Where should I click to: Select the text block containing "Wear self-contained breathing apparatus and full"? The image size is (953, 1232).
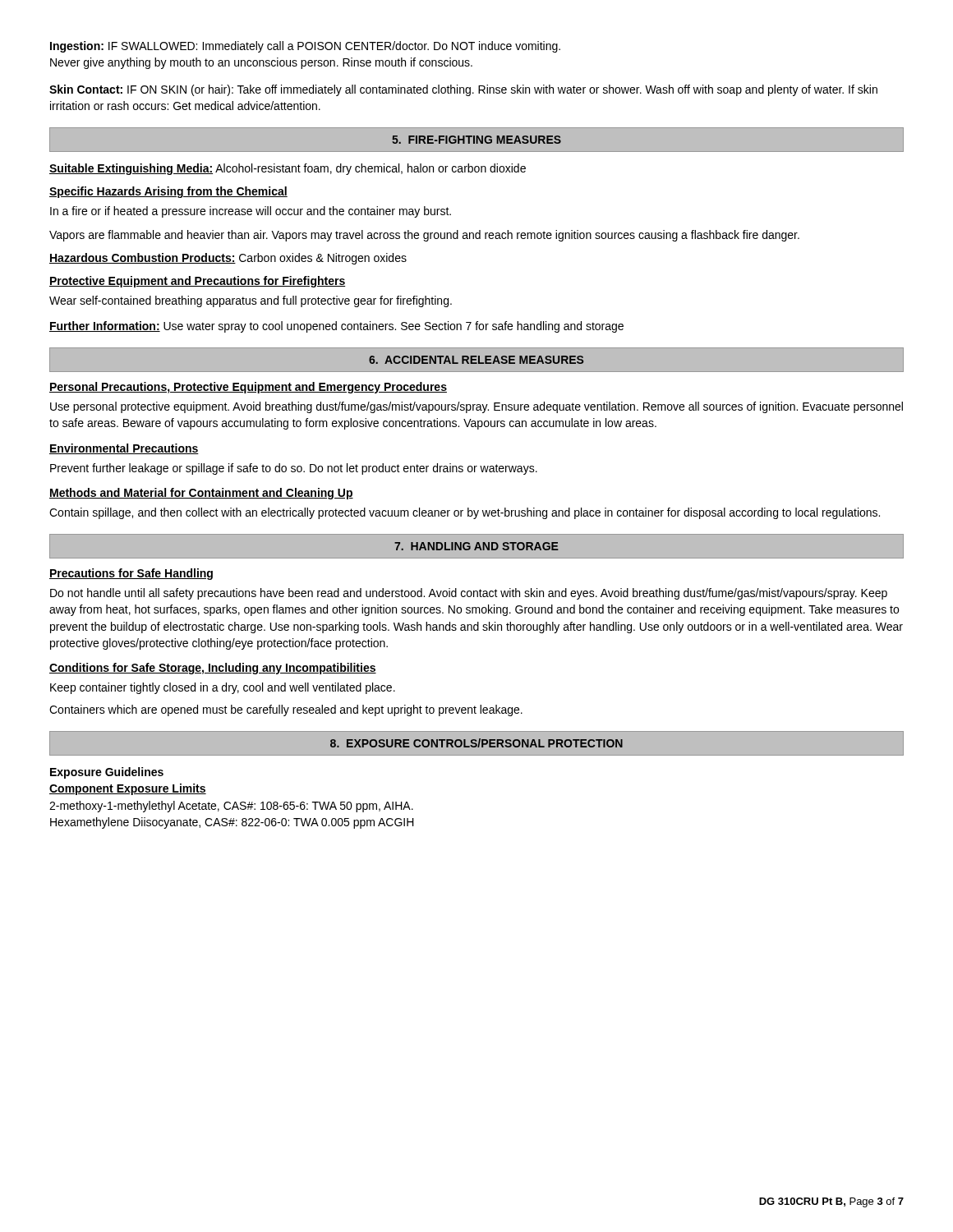251,301
